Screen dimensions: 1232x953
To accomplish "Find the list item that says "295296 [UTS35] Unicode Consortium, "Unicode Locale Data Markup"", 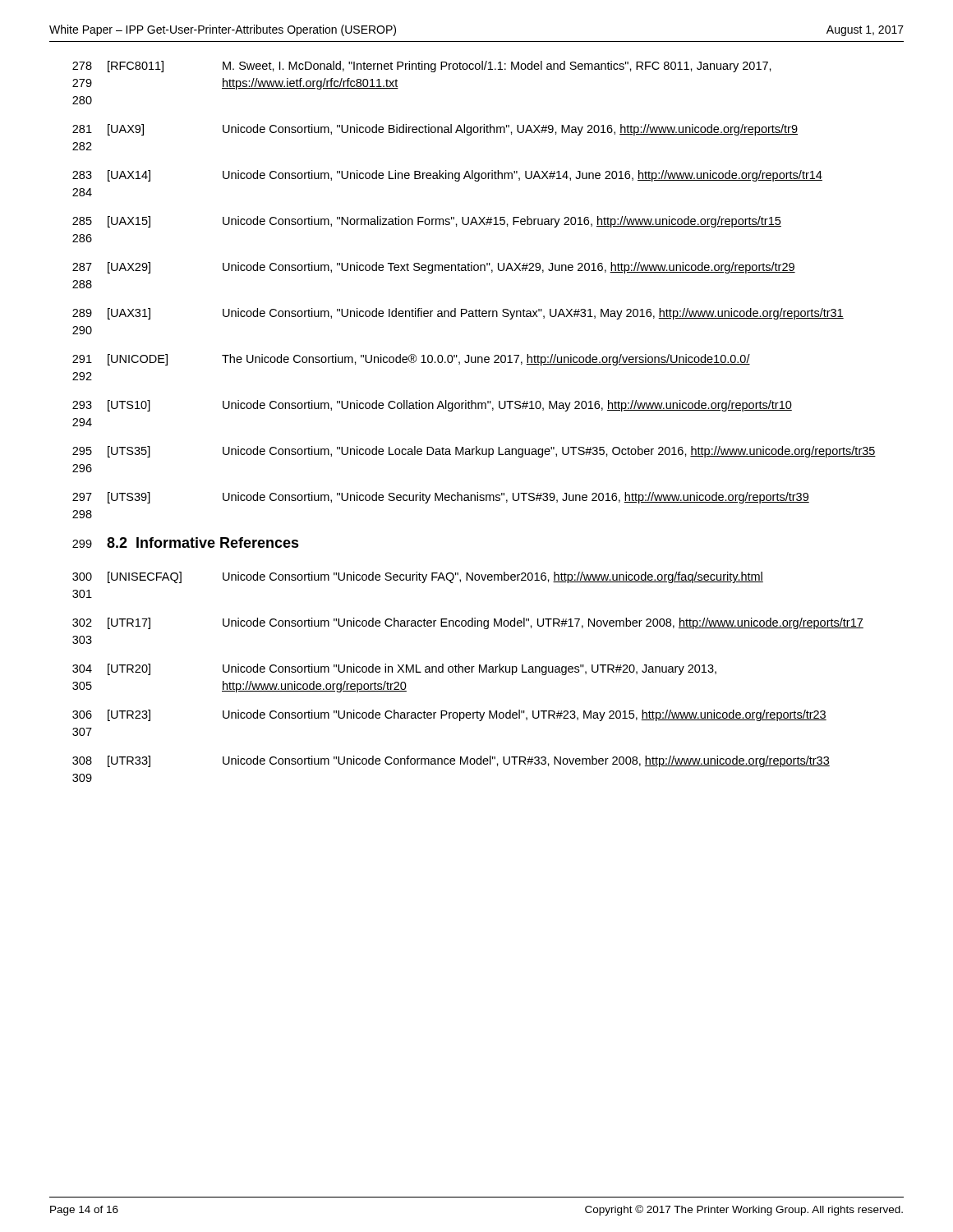I will 476,460.
